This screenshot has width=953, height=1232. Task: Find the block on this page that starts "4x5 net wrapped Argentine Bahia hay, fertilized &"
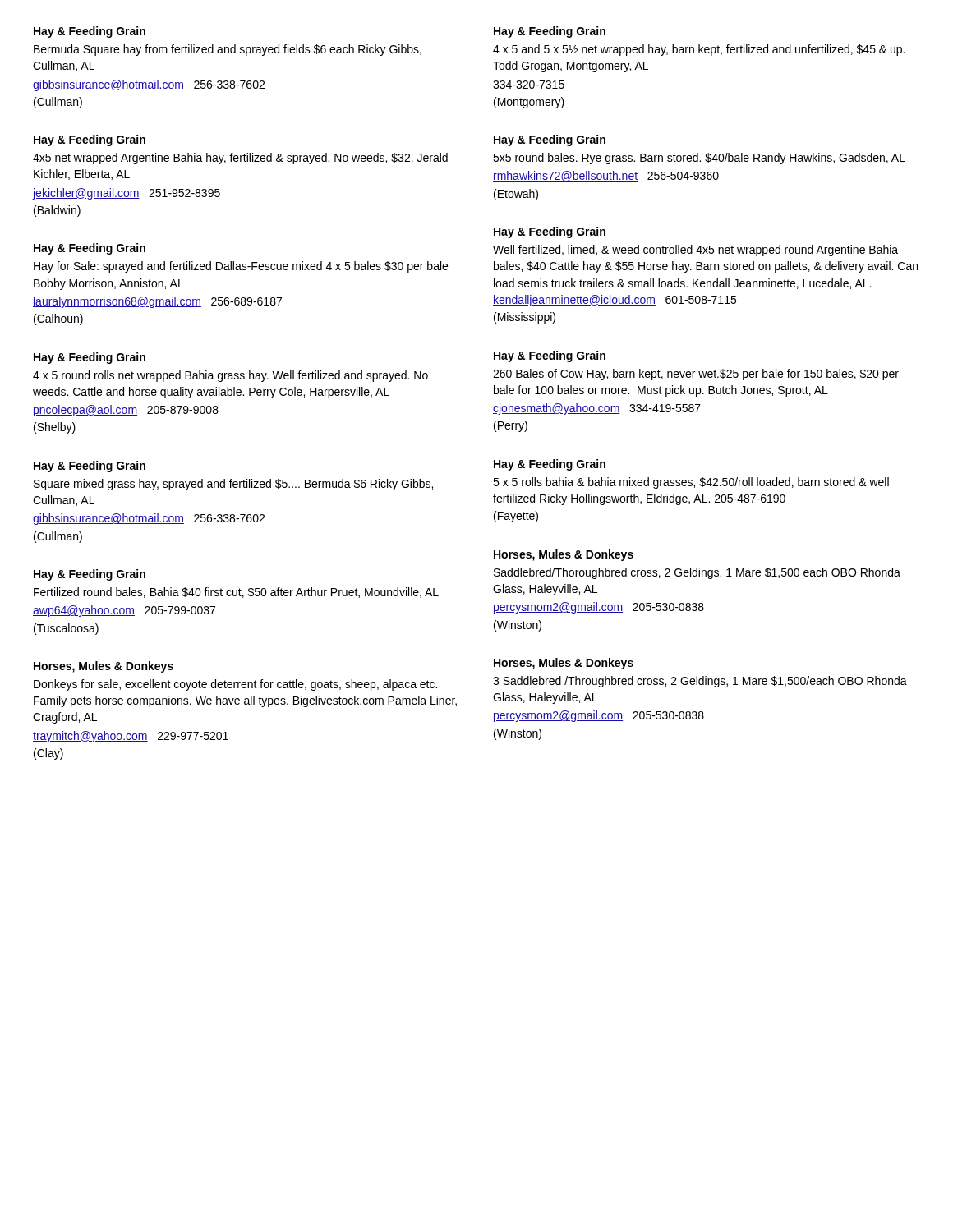click(240, 159)
